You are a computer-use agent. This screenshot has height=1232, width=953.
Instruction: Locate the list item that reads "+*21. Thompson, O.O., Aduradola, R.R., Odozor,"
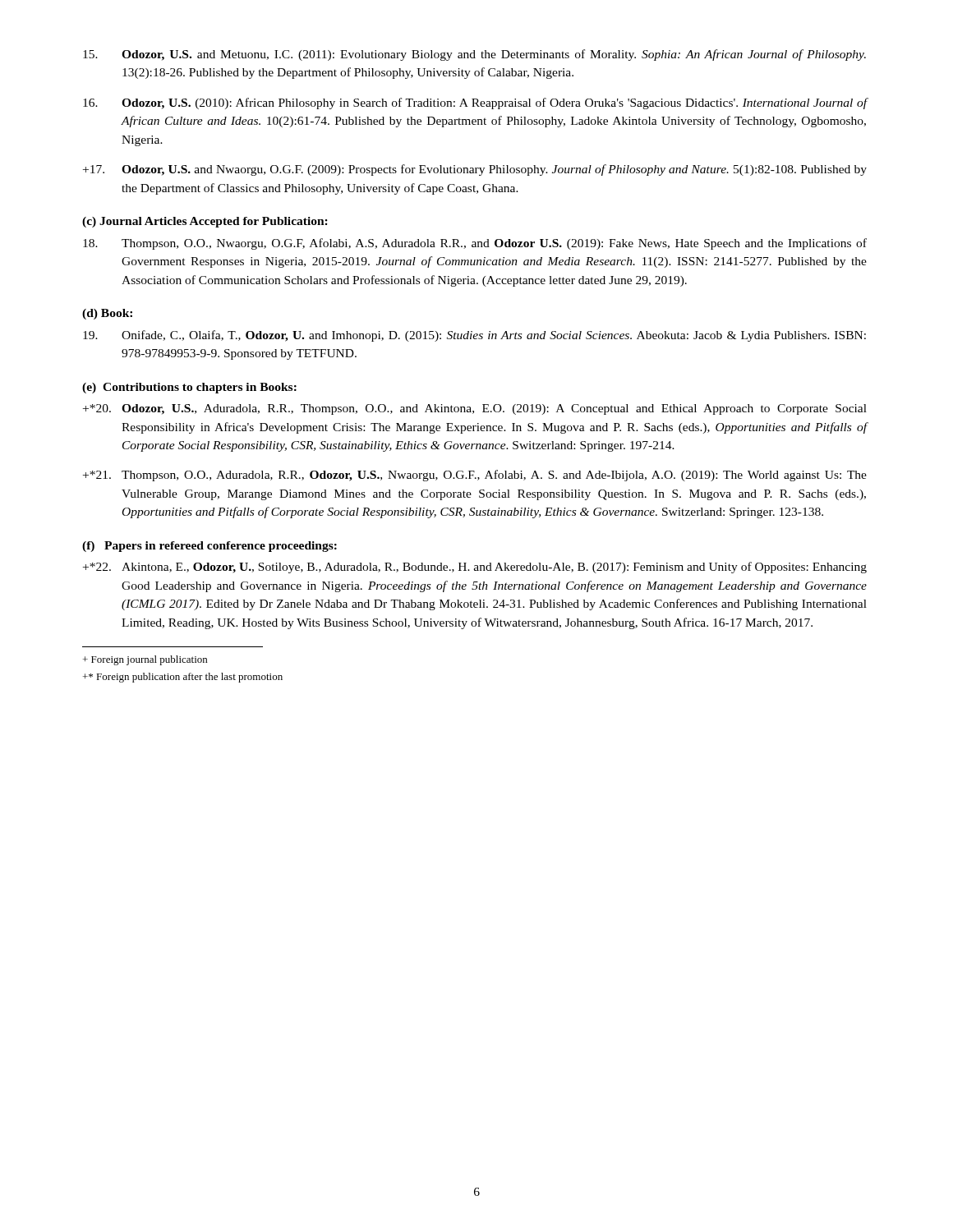coord(474,494)
